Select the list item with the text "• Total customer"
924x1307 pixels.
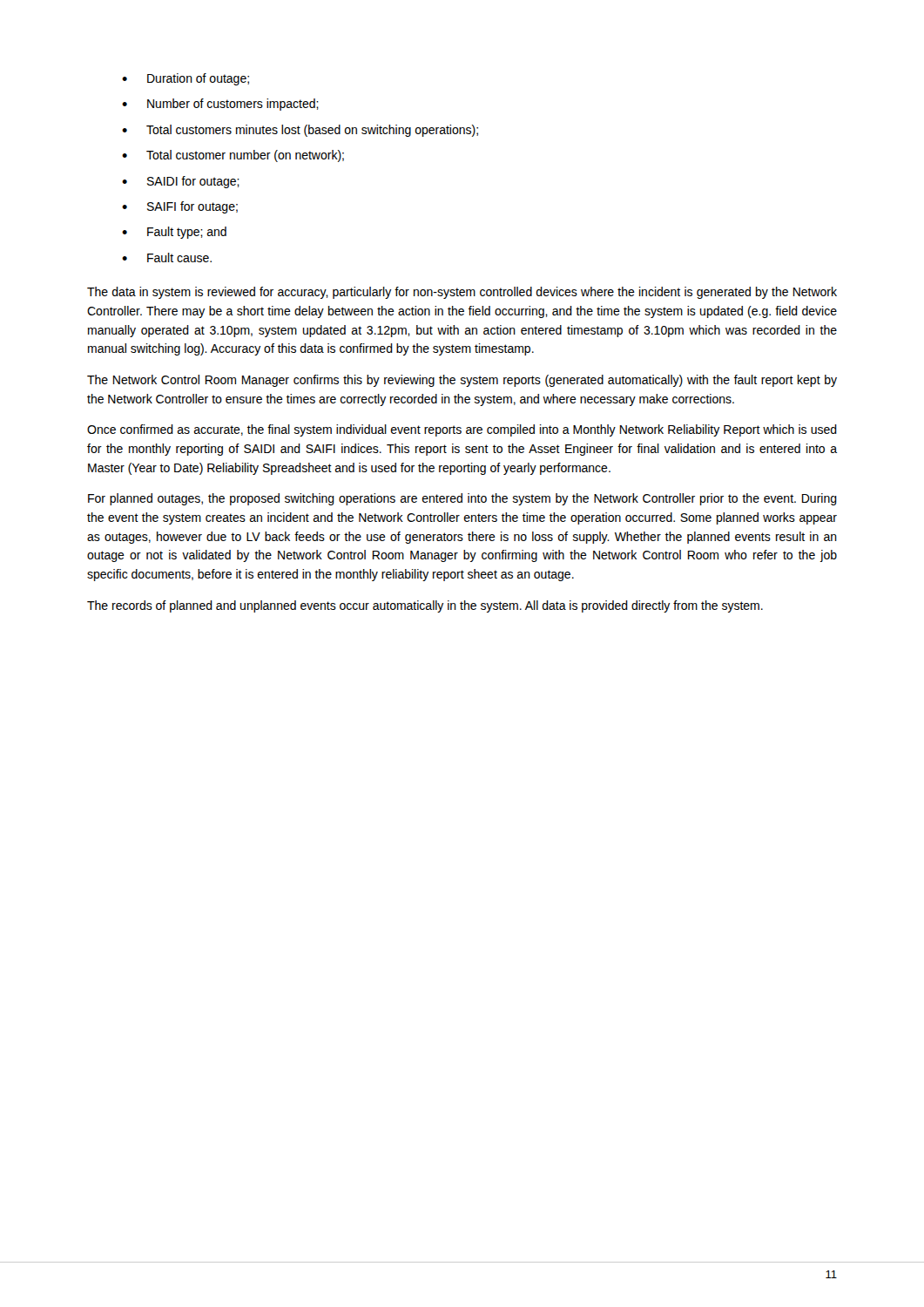point(233,156)
